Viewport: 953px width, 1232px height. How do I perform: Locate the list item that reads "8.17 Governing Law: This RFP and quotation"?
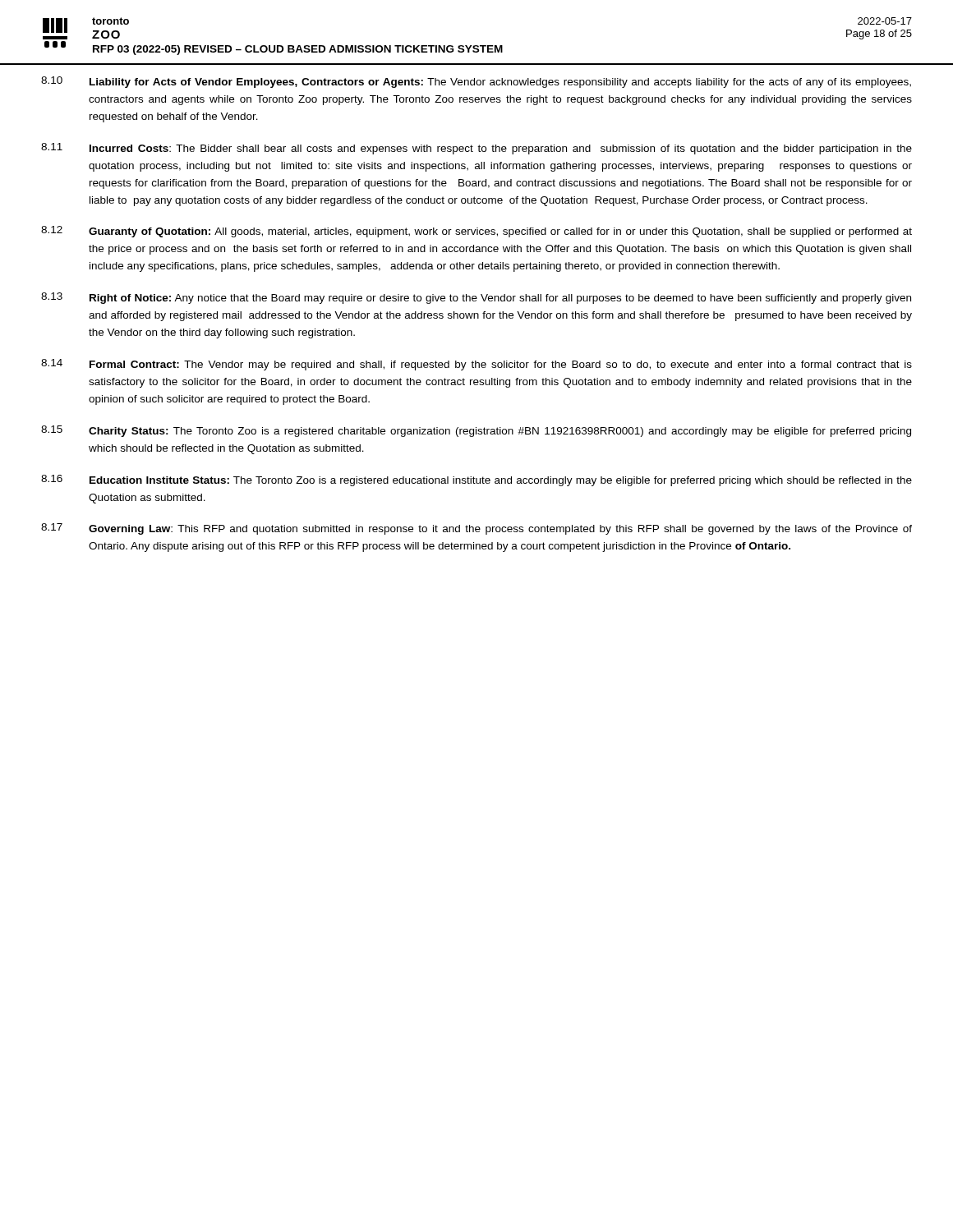tap(476, 538)
